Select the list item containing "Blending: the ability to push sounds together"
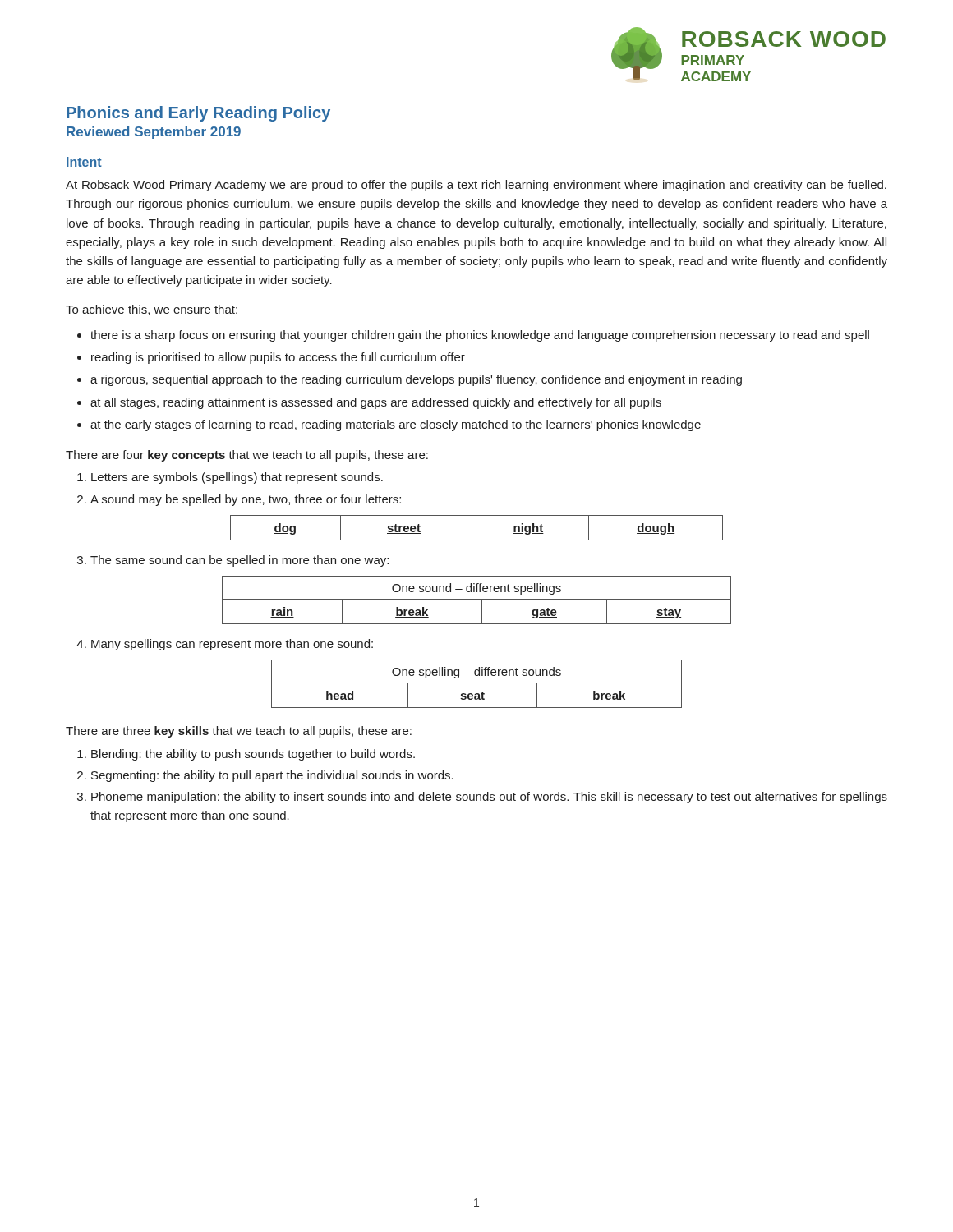Viewport: 953px width, 1232px height. pyautogui.click(x=253, y=755)
